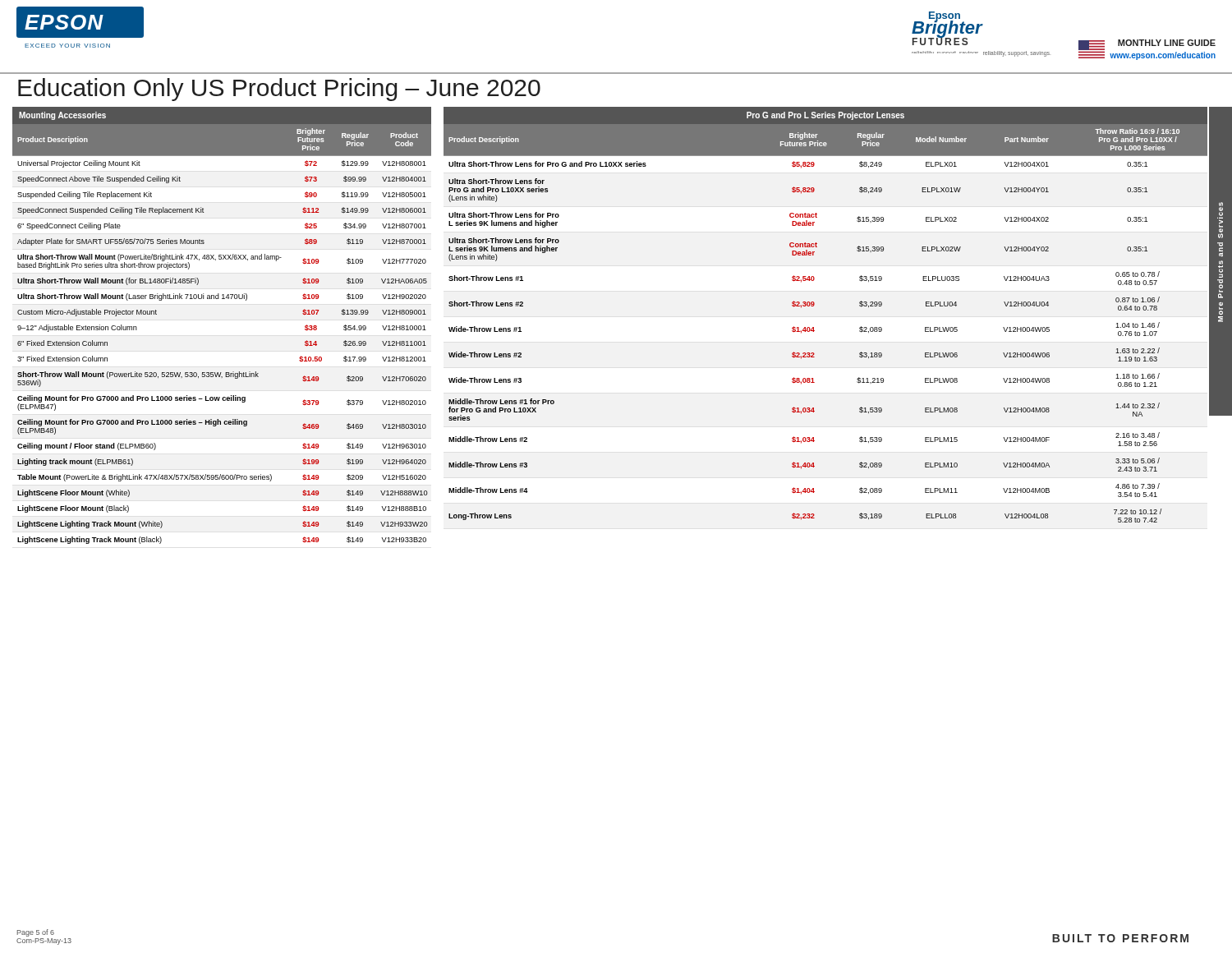
Task: Locate the title that opens with "Education Only US Product Pricing –"
Action: click(x=279, y=87)
